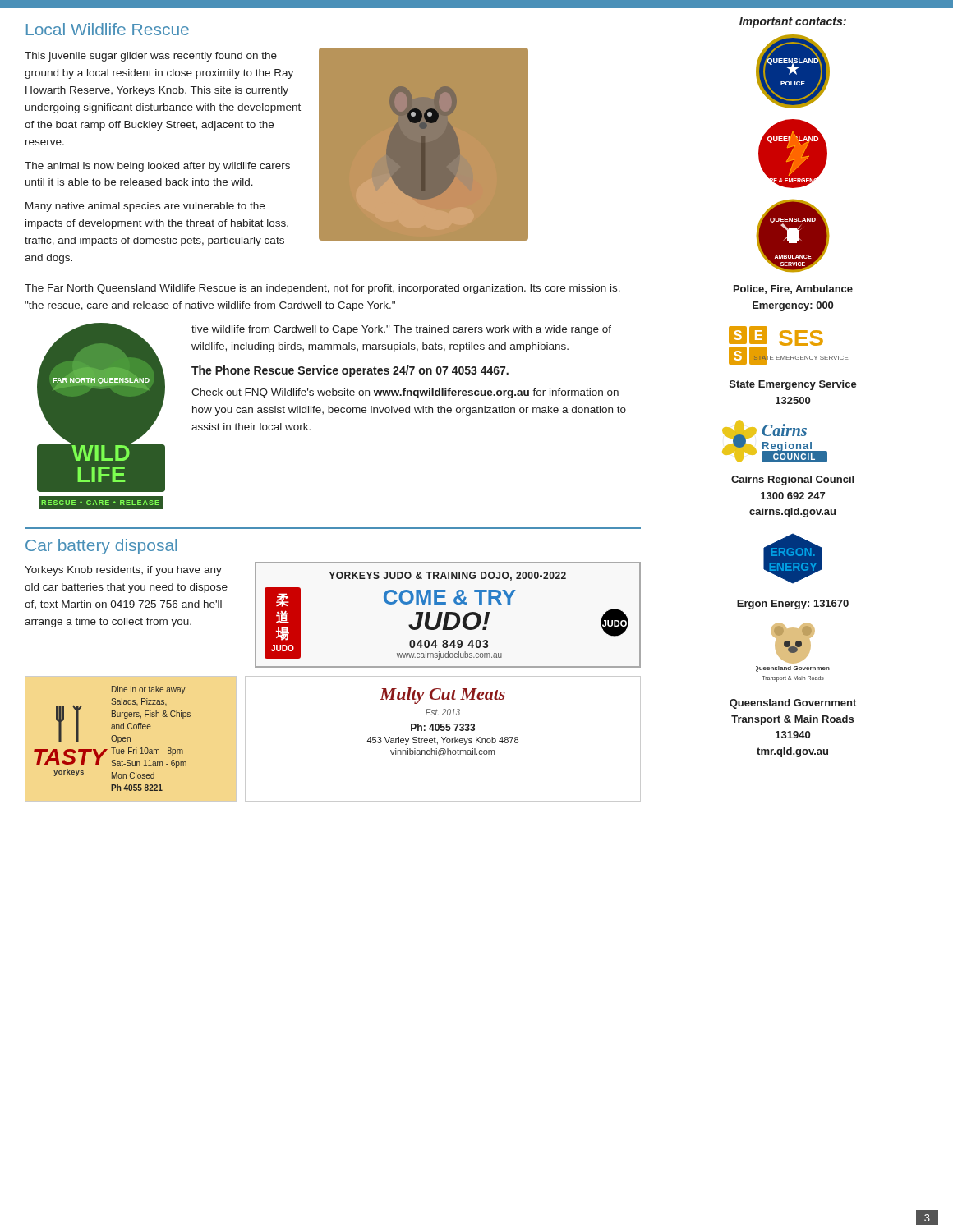Screen dimensions: 1232x953
Task: Select the text block starting "Important contacts:"
Action: pyautogui.click(x=793, y=21)
